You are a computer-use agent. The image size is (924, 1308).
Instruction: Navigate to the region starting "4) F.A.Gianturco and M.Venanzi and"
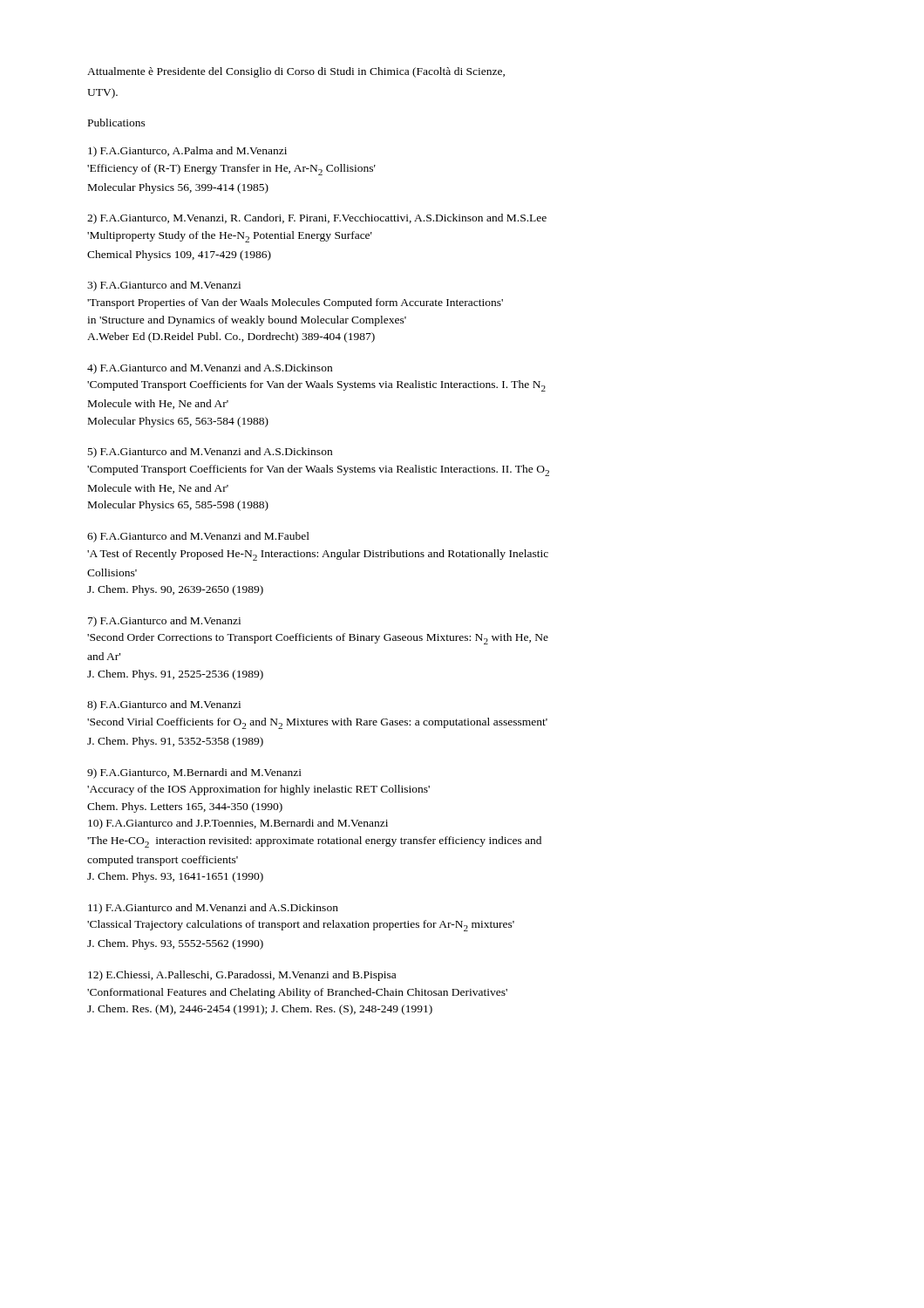pyautogui.click(x=316, y=394)
